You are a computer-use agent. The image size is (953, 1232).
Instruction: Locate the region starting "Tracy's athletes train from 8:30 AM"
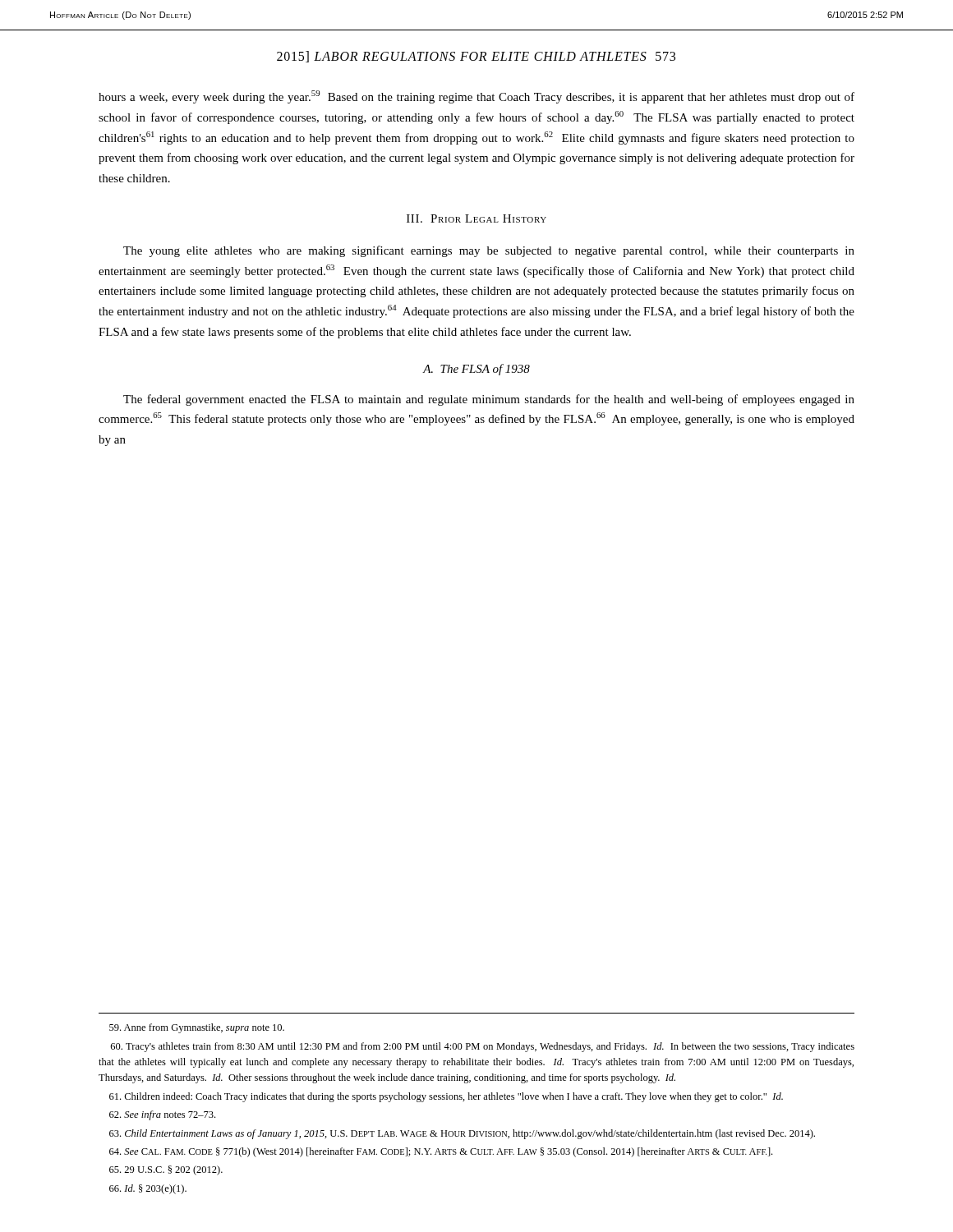point(476,1062)
